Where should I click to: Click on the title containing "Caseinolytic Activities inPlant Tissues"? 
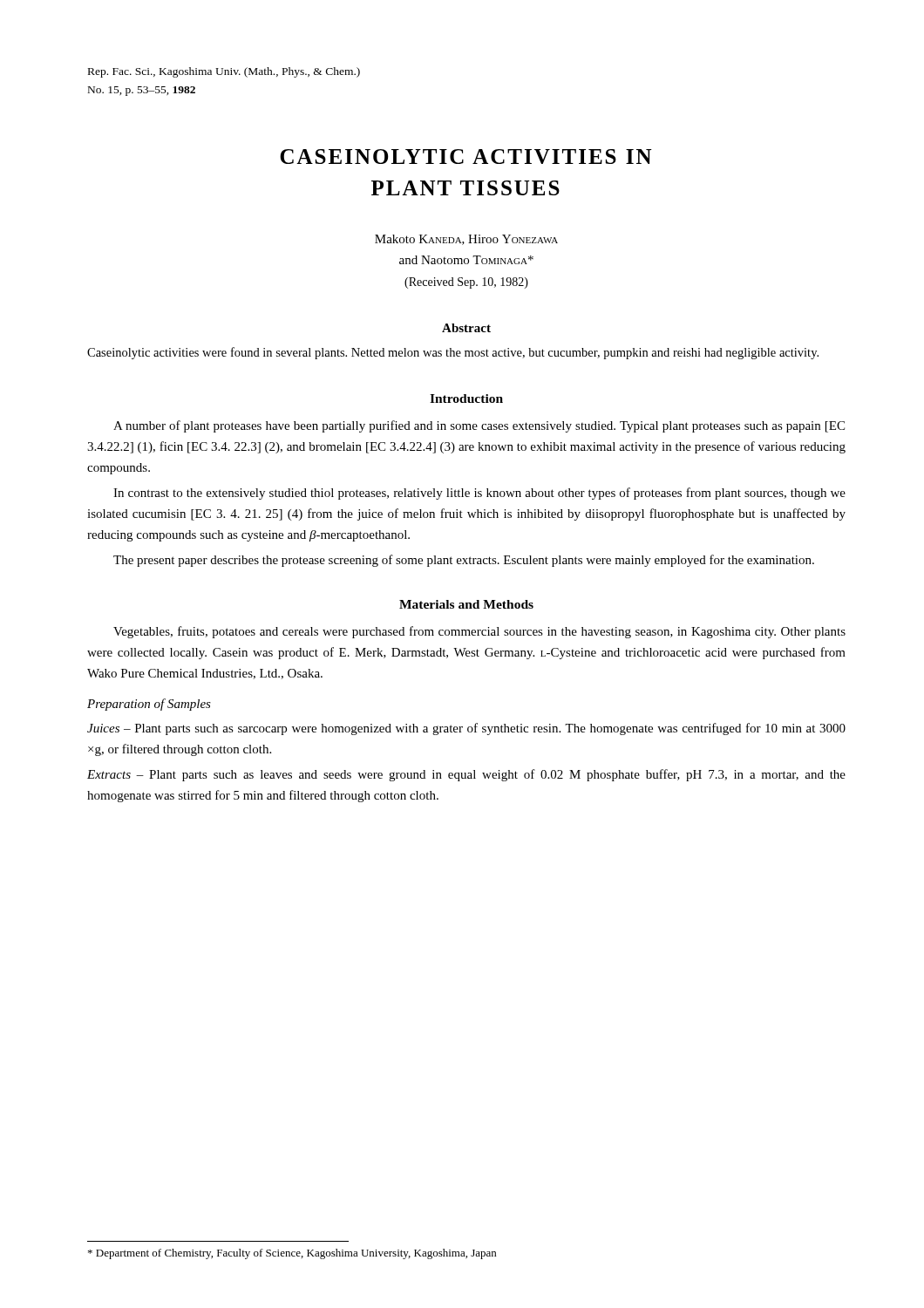(x=466, y=173)
